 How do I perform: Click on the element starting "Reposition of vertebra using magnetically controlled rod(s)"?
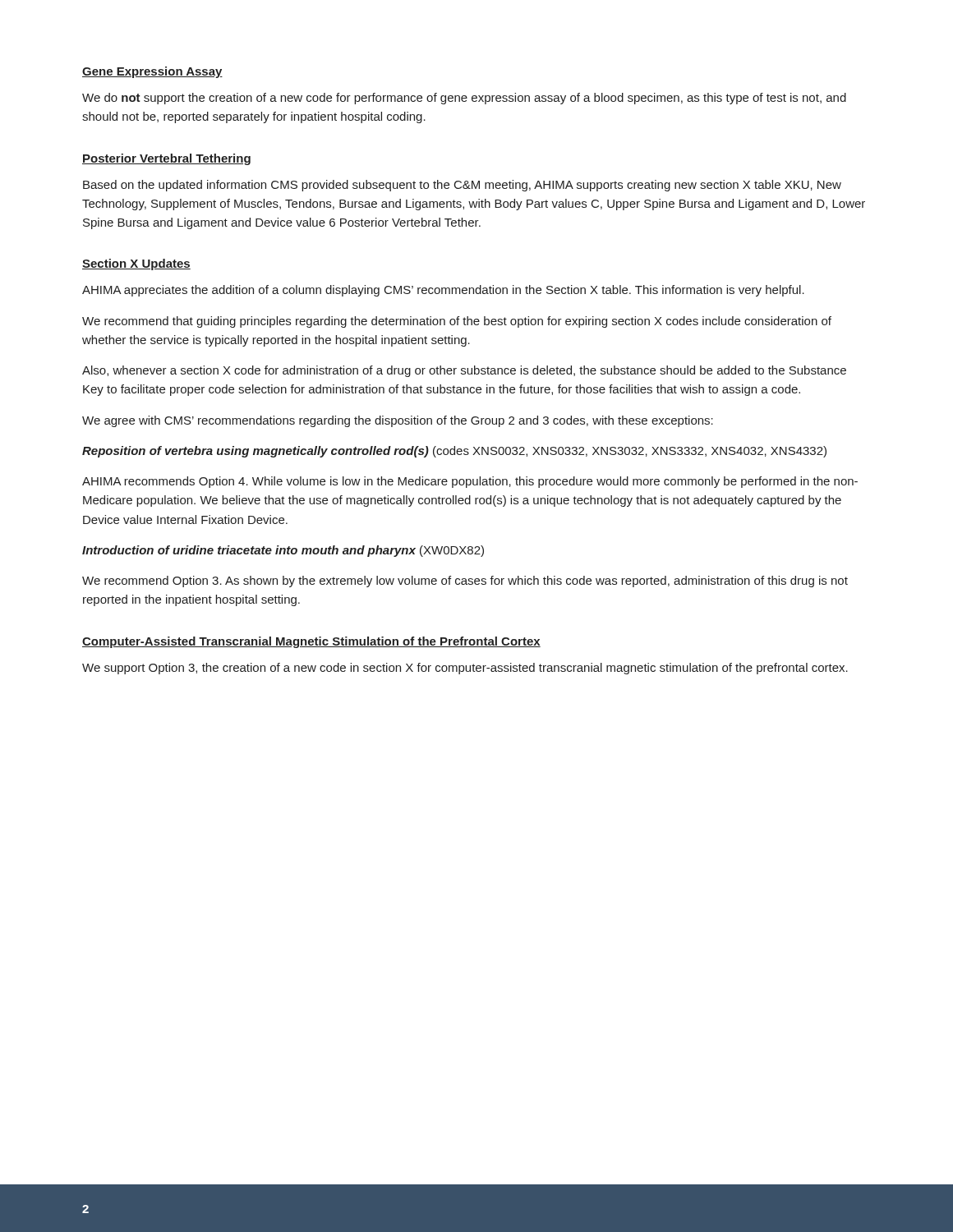pos(455,450)
